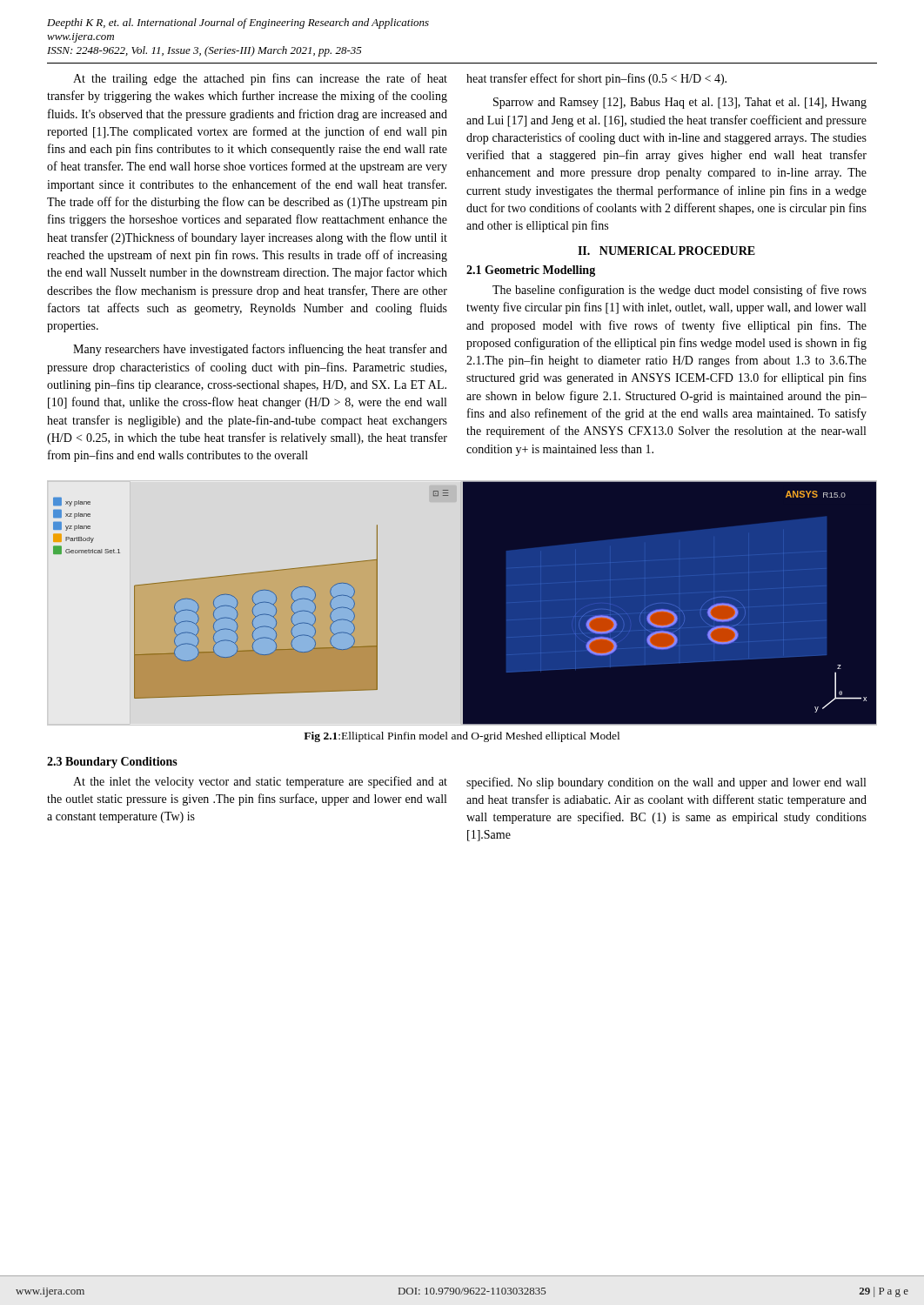Viewport: 924px width, 1305px height.
Task: Find the region starting "specified. No slip boundary condition on"
Action: (666, 809)
